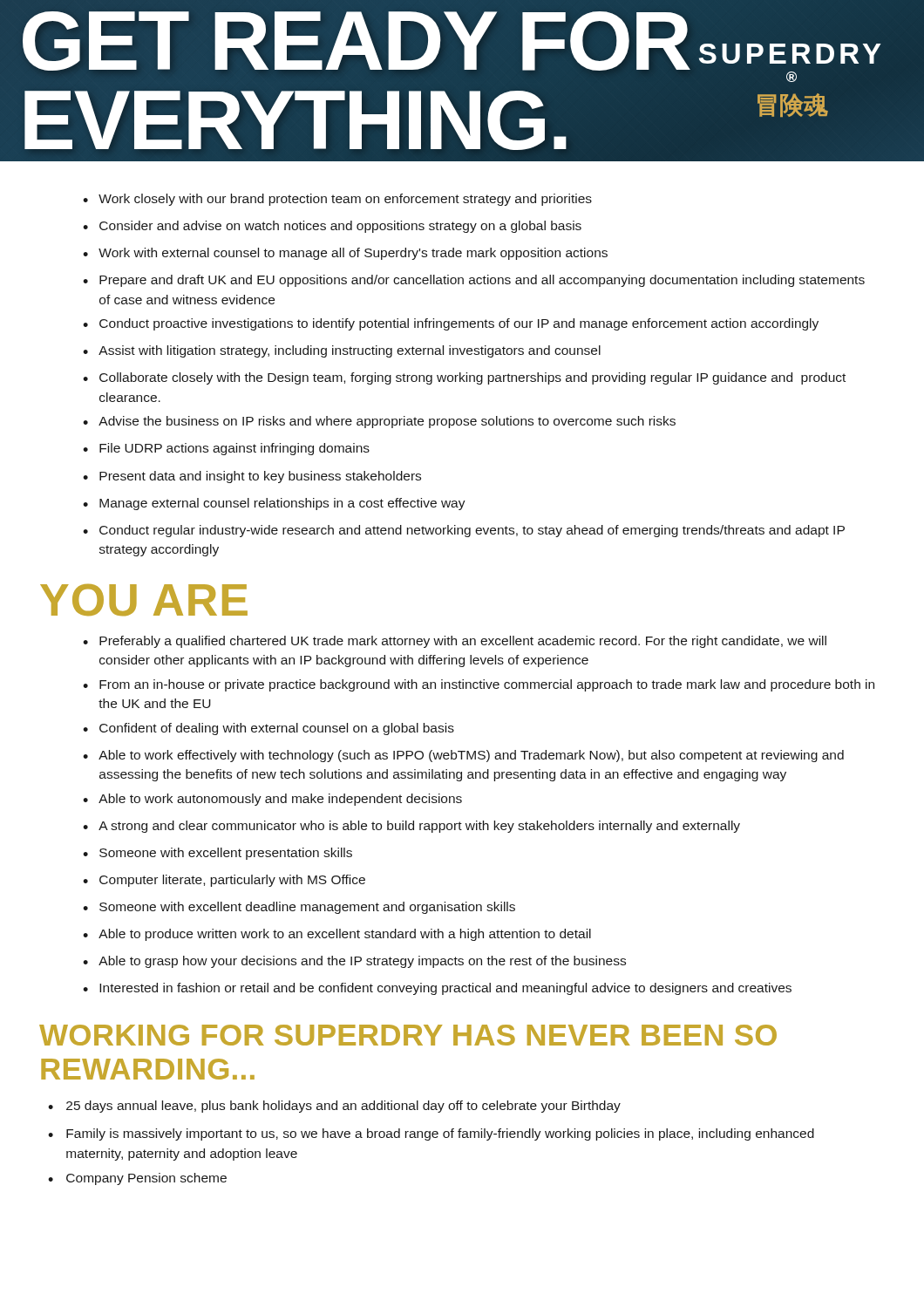Navigate to the block starting "Work closely with our brand protection"
924x1308 pixels.
(345, 198)
